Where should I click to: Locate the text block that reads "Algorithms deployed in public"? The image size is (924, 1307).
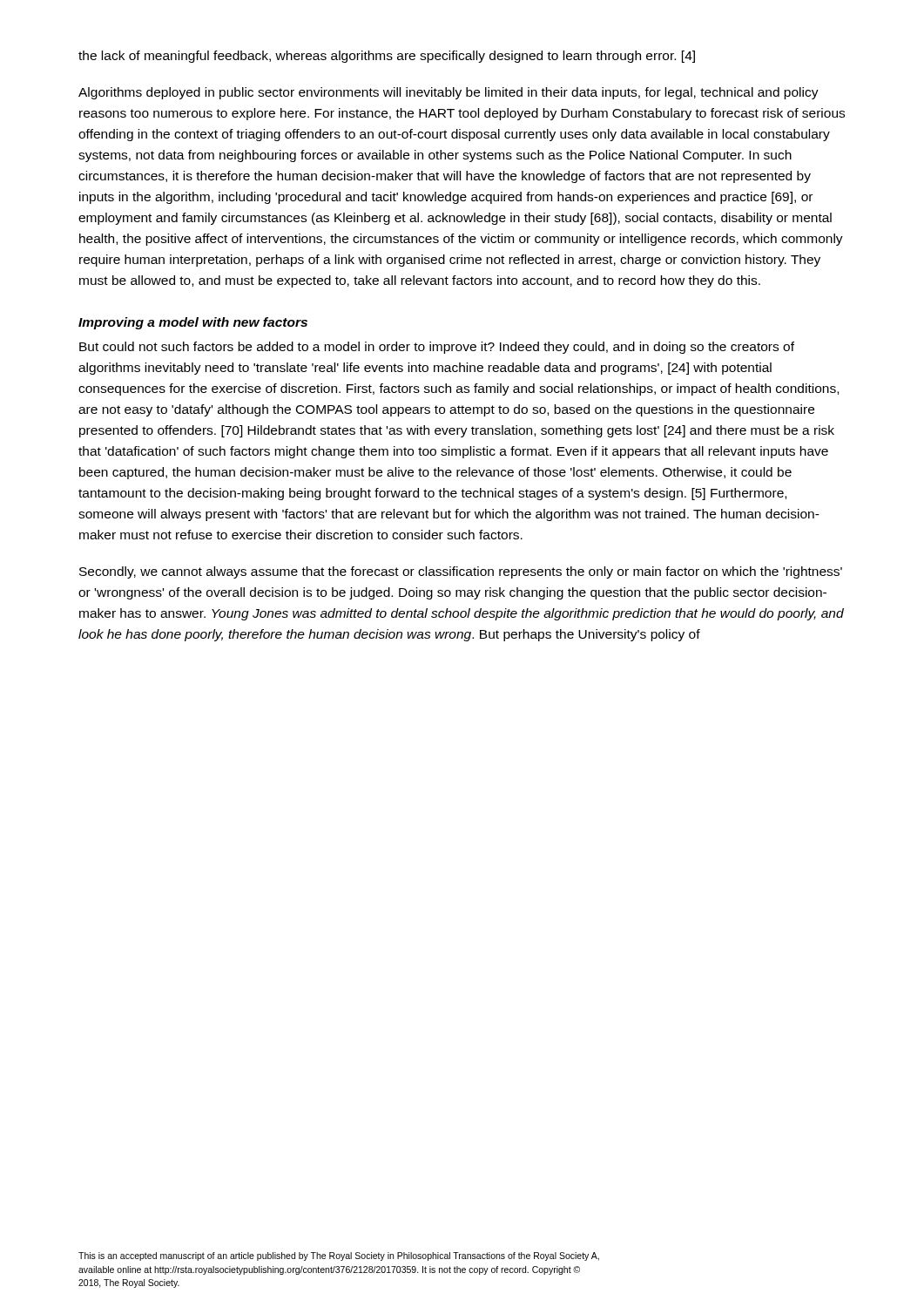pos(462,186)
